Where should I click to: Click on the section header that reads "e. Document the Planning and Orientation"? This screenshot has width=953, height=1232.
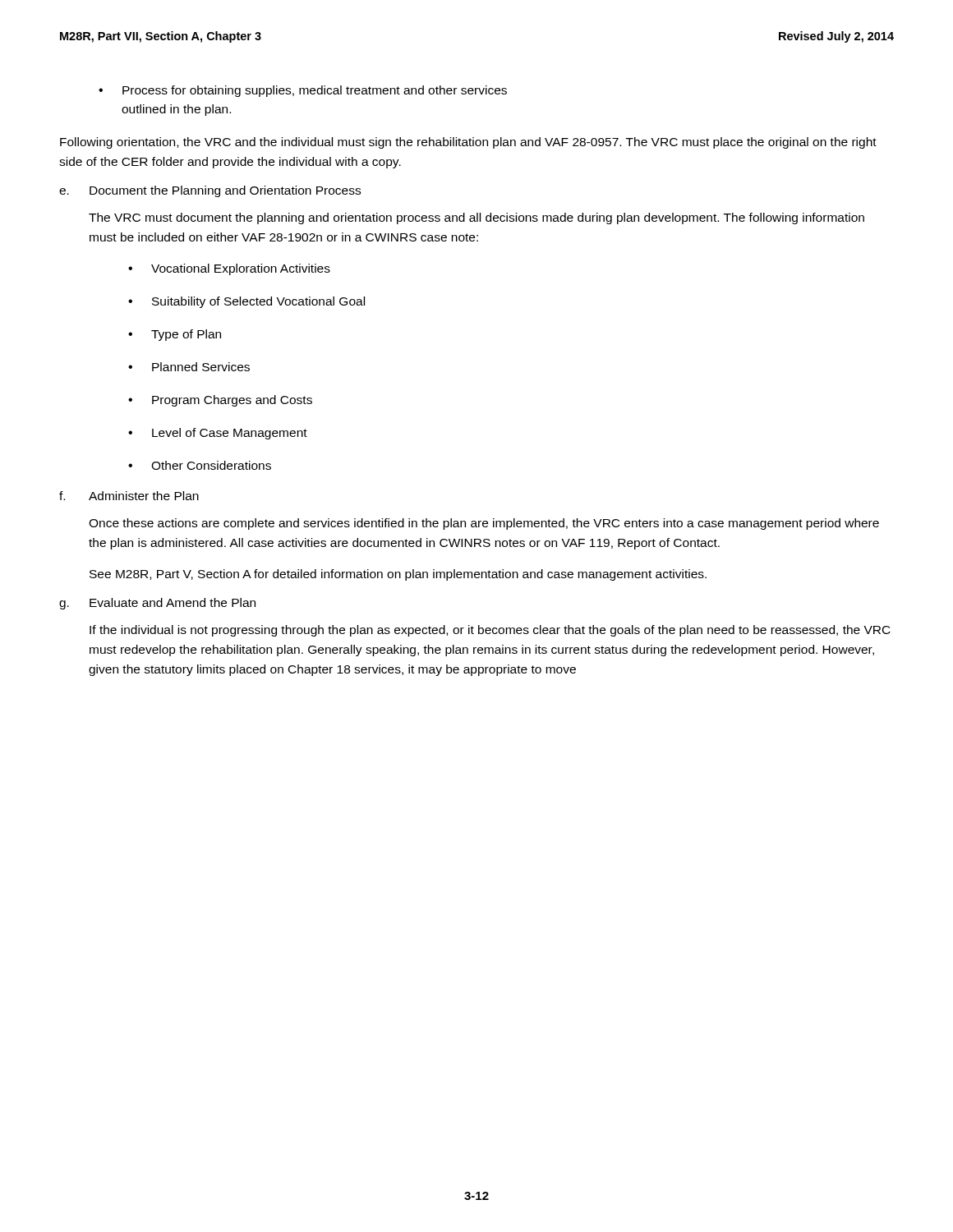coord(210,190)
